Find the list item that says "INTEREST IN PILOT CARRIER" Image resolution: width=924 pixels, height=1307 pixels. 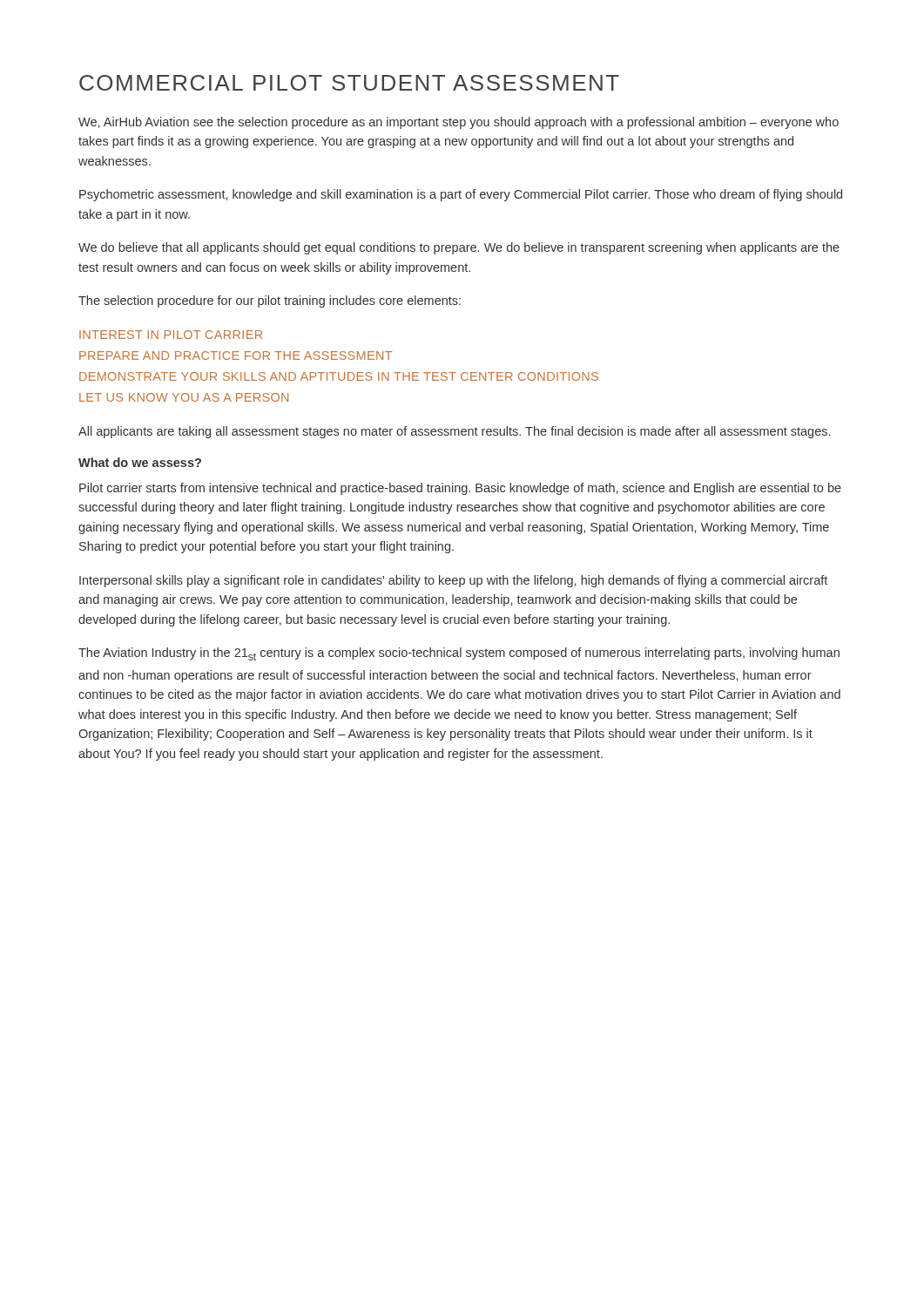[171, 334]
